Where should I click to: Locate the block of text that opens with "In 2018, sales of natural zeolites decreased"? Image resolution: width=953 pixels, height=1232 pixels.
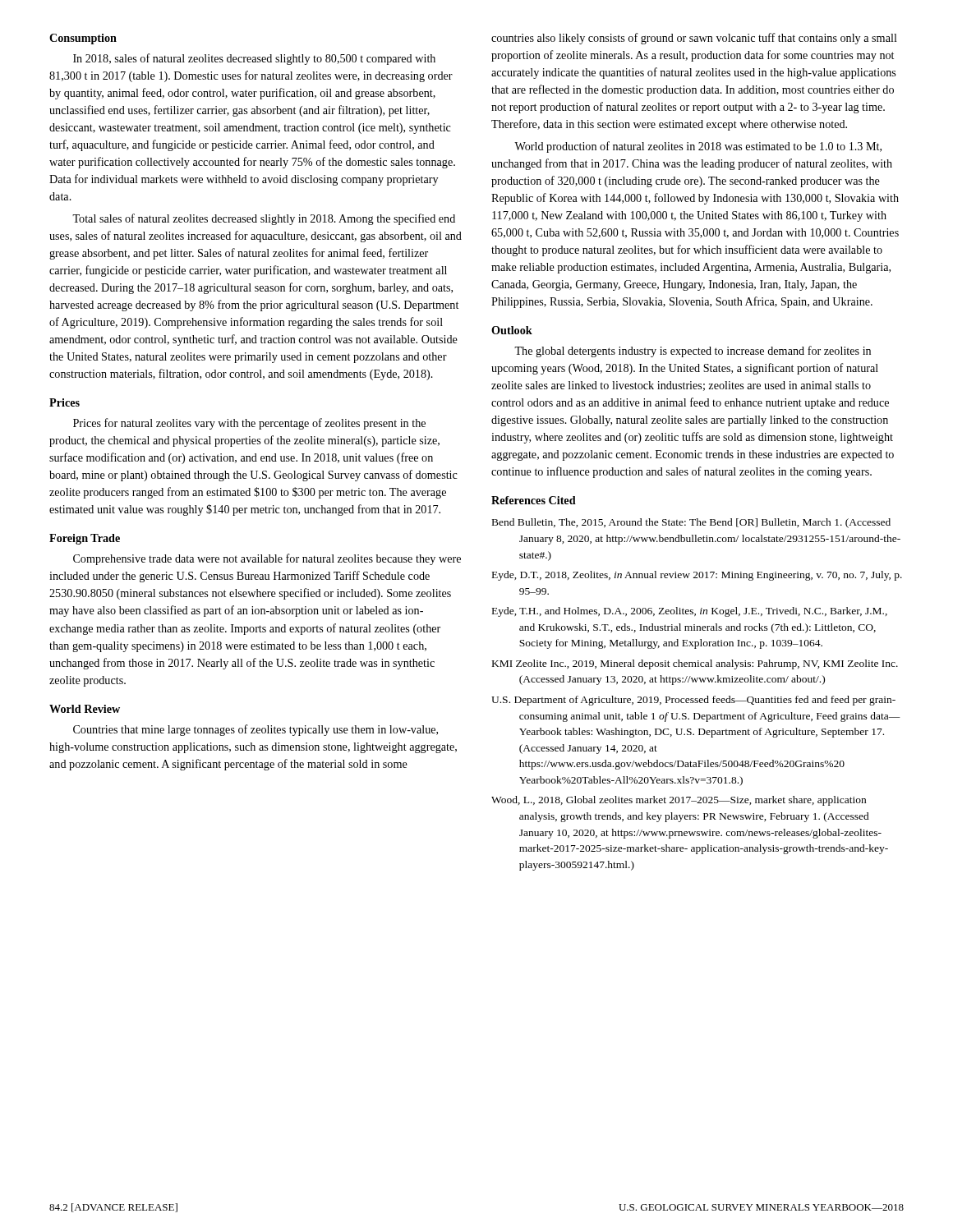coord(255,217)
